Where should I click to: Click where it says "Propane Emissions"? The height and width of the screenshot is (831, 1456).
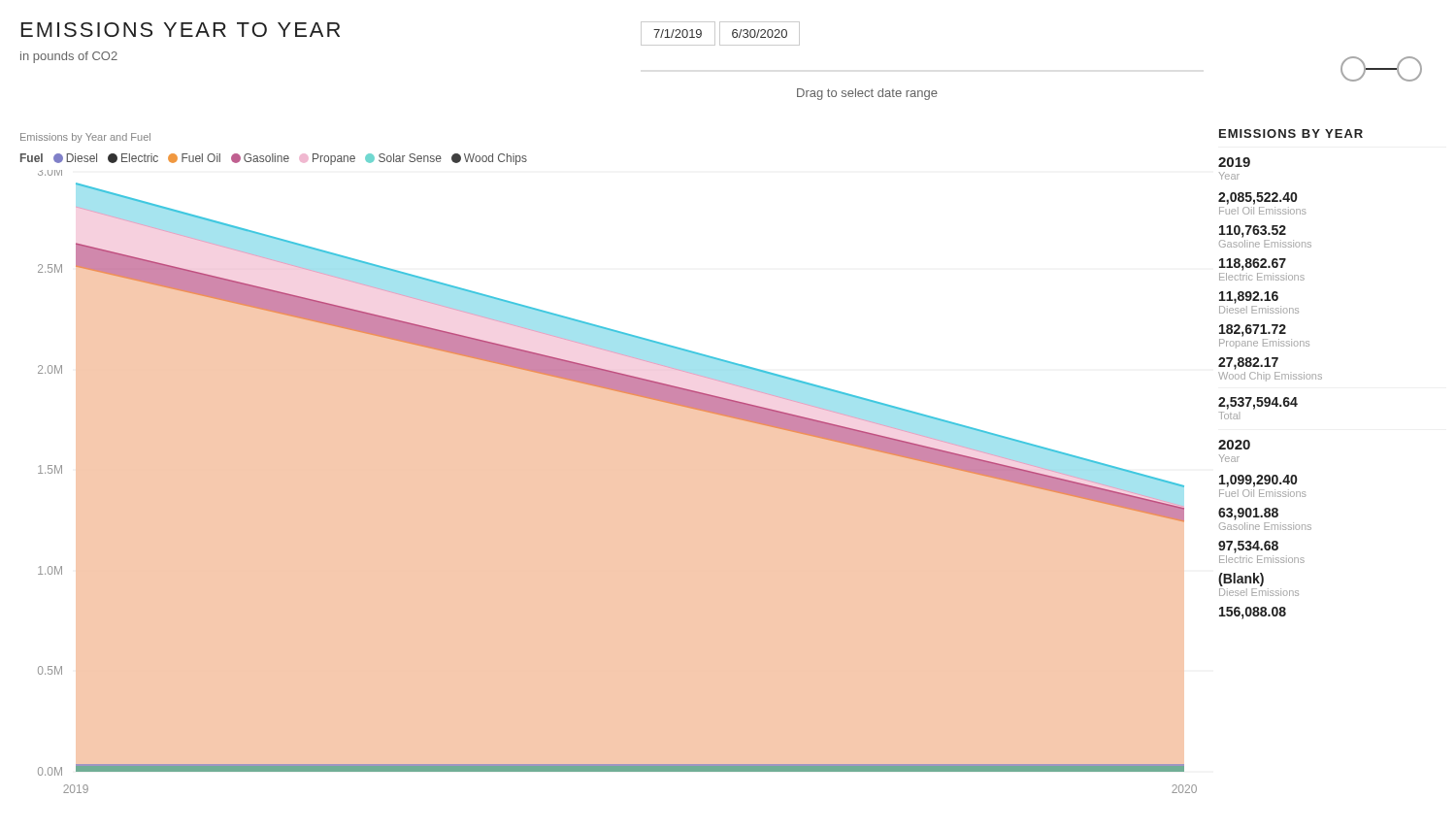click(x=1264, y=343)
